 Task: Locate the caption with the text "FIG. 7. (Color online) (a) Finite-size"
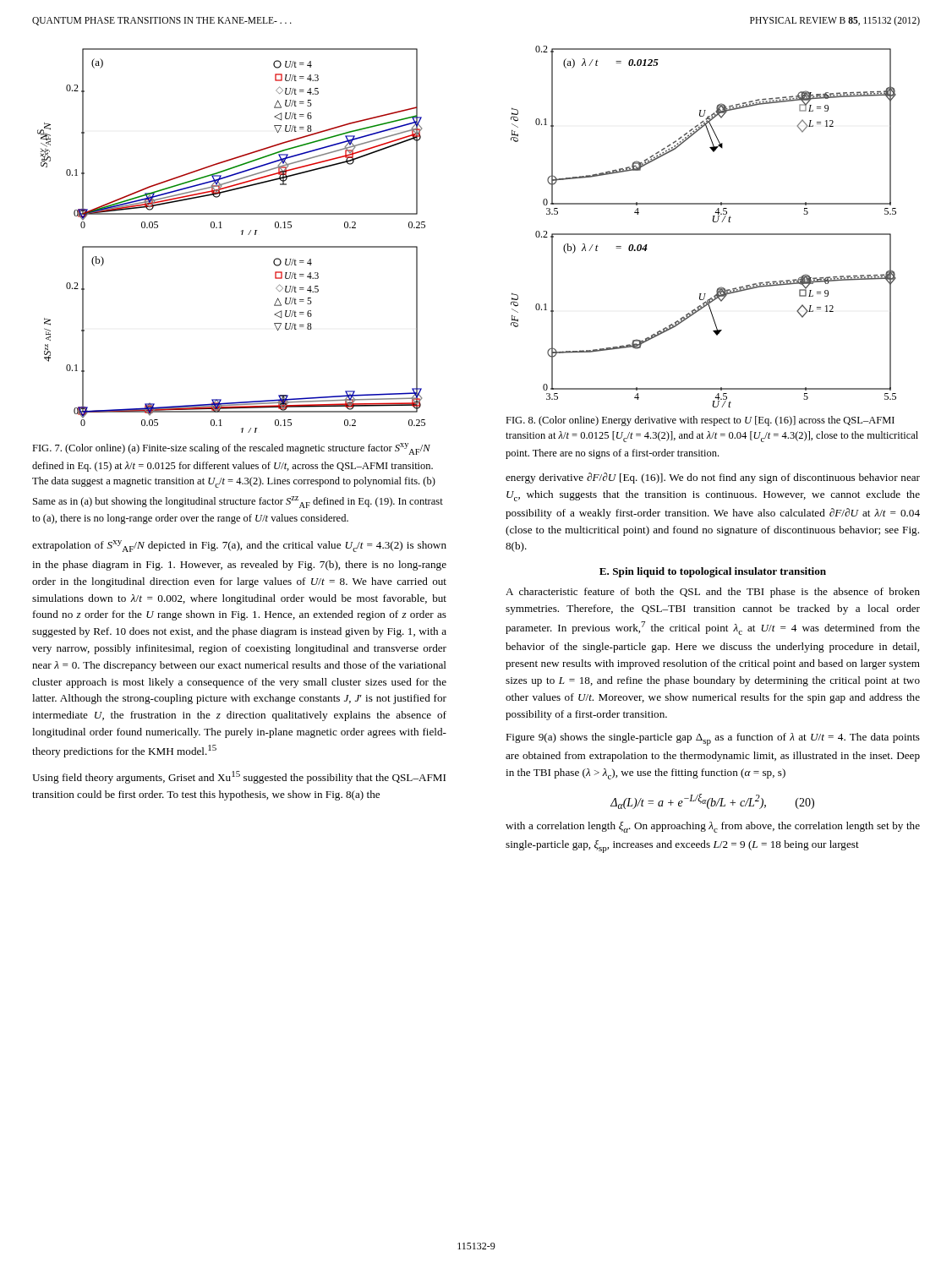[x=237, y=482]
